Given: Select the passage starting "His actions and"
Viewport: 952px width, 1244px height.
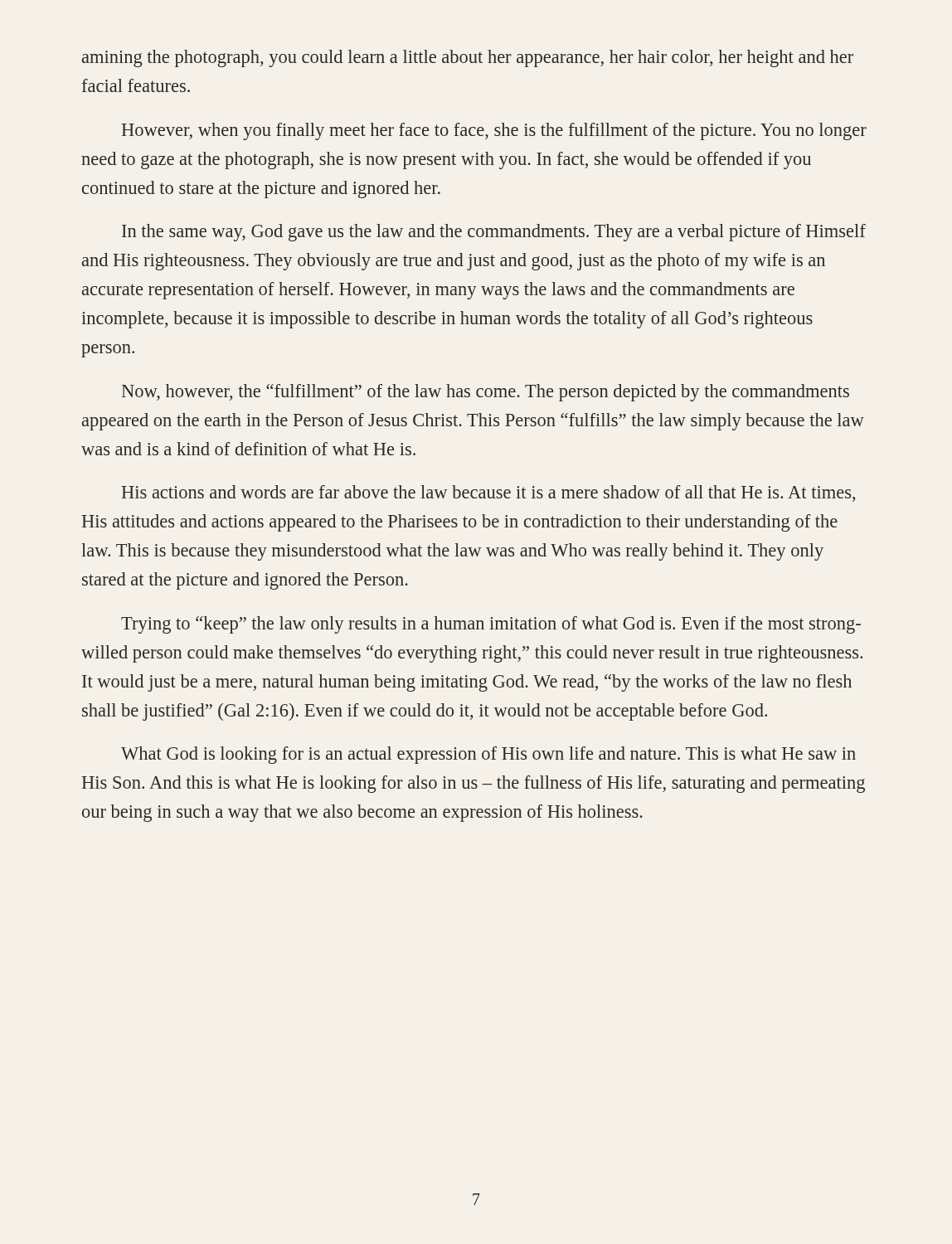Looking at the screenshot, I should [x=476, y=537].
